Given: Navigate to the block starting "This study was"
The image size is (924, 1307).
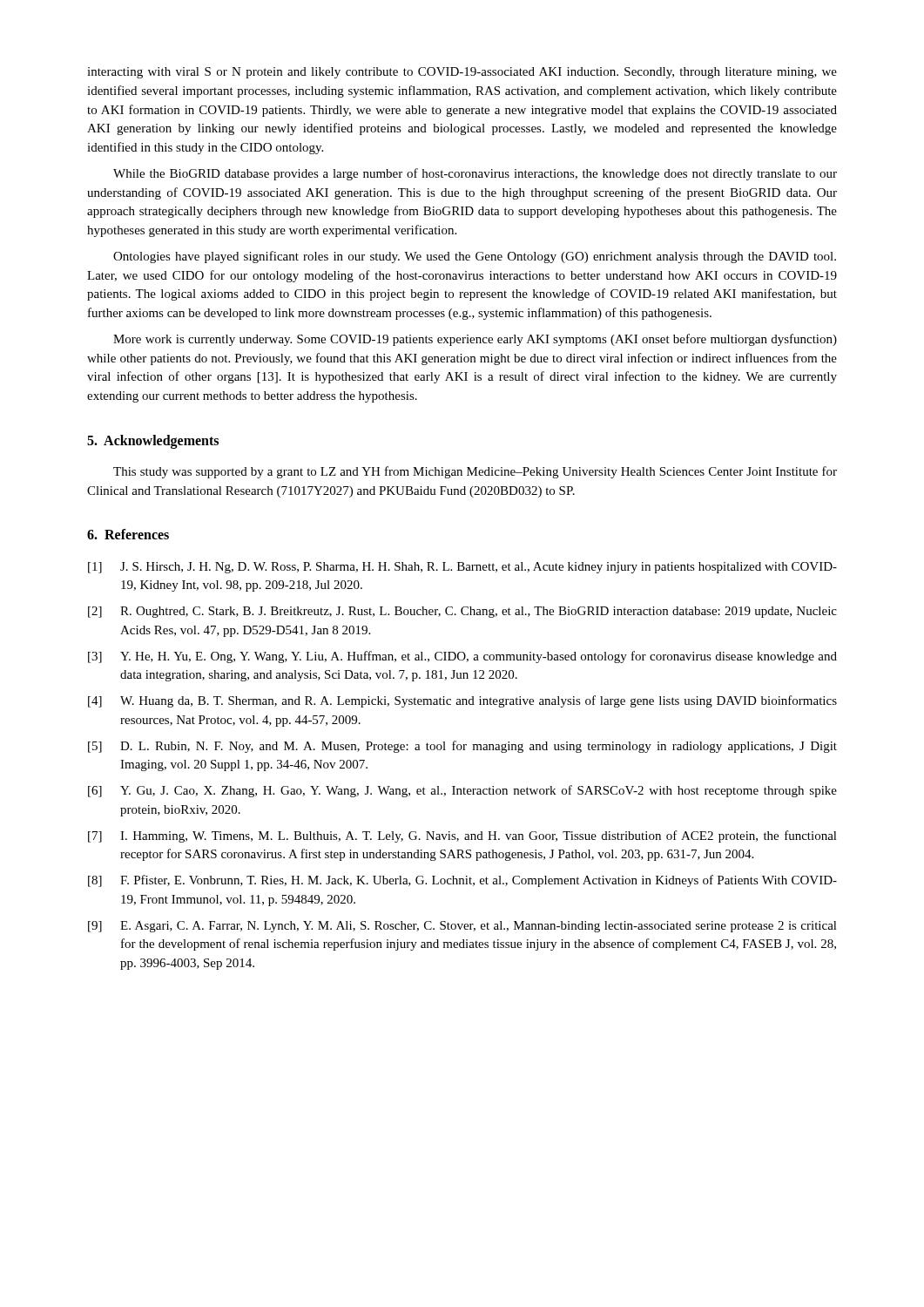Looking at the screenshot, I should tap(462, 482).
